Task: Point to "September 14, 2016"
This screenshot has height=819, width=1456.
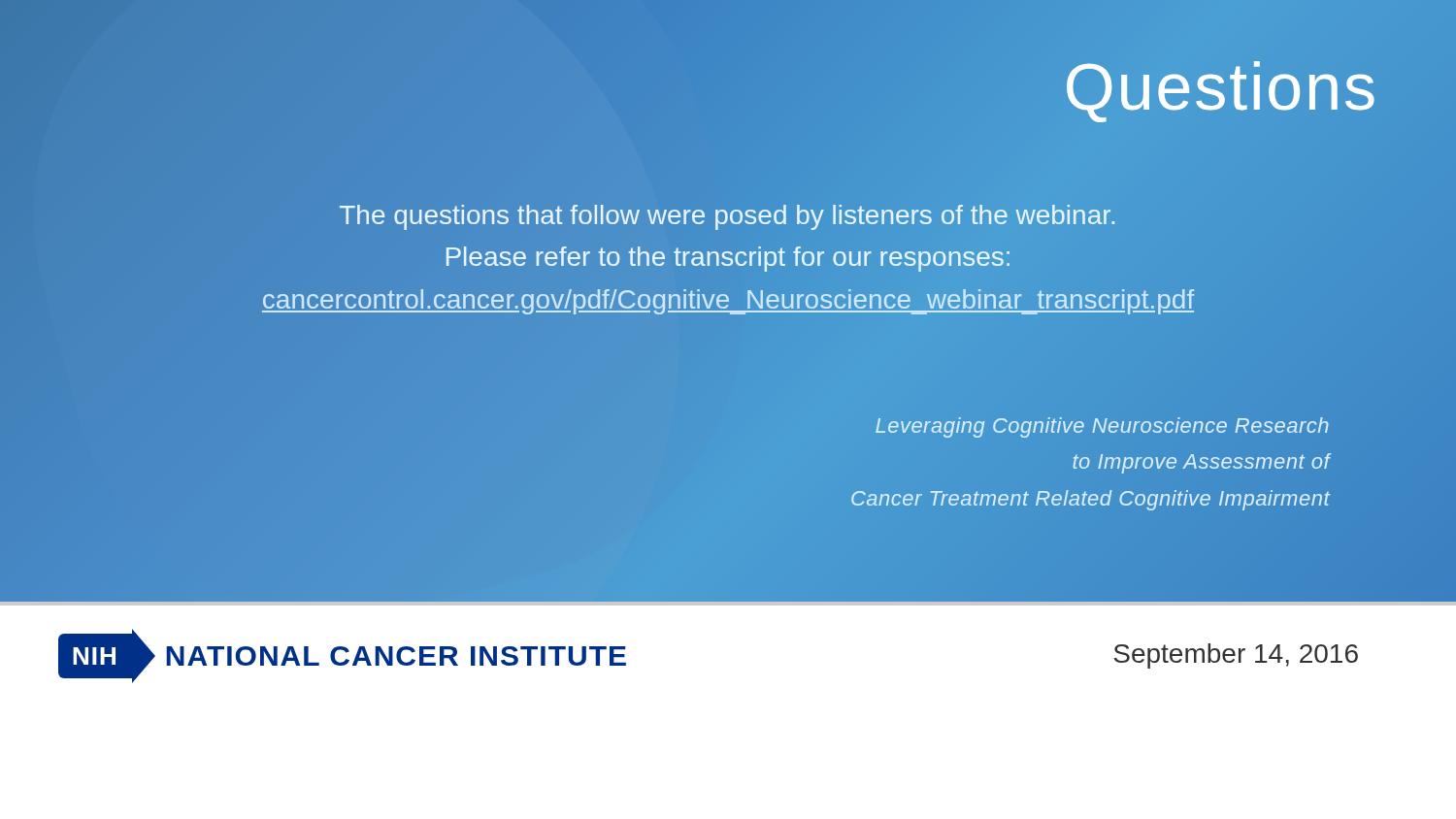Action: click(1236, 654)
